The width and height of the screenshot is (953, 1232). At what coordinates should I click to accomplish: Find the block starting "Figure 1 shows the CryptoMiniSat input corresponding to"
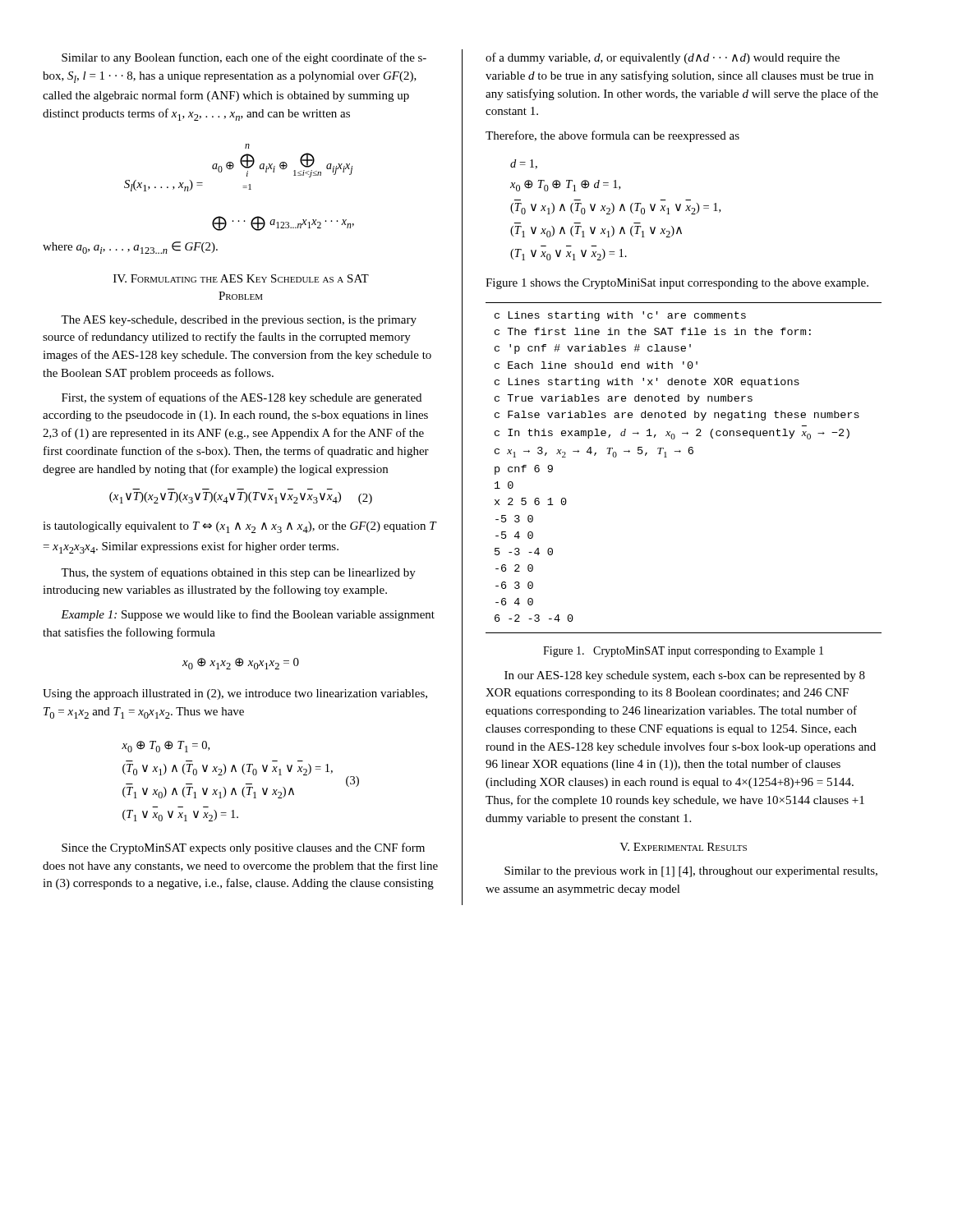pyautogui.click(x=684, y=283)
